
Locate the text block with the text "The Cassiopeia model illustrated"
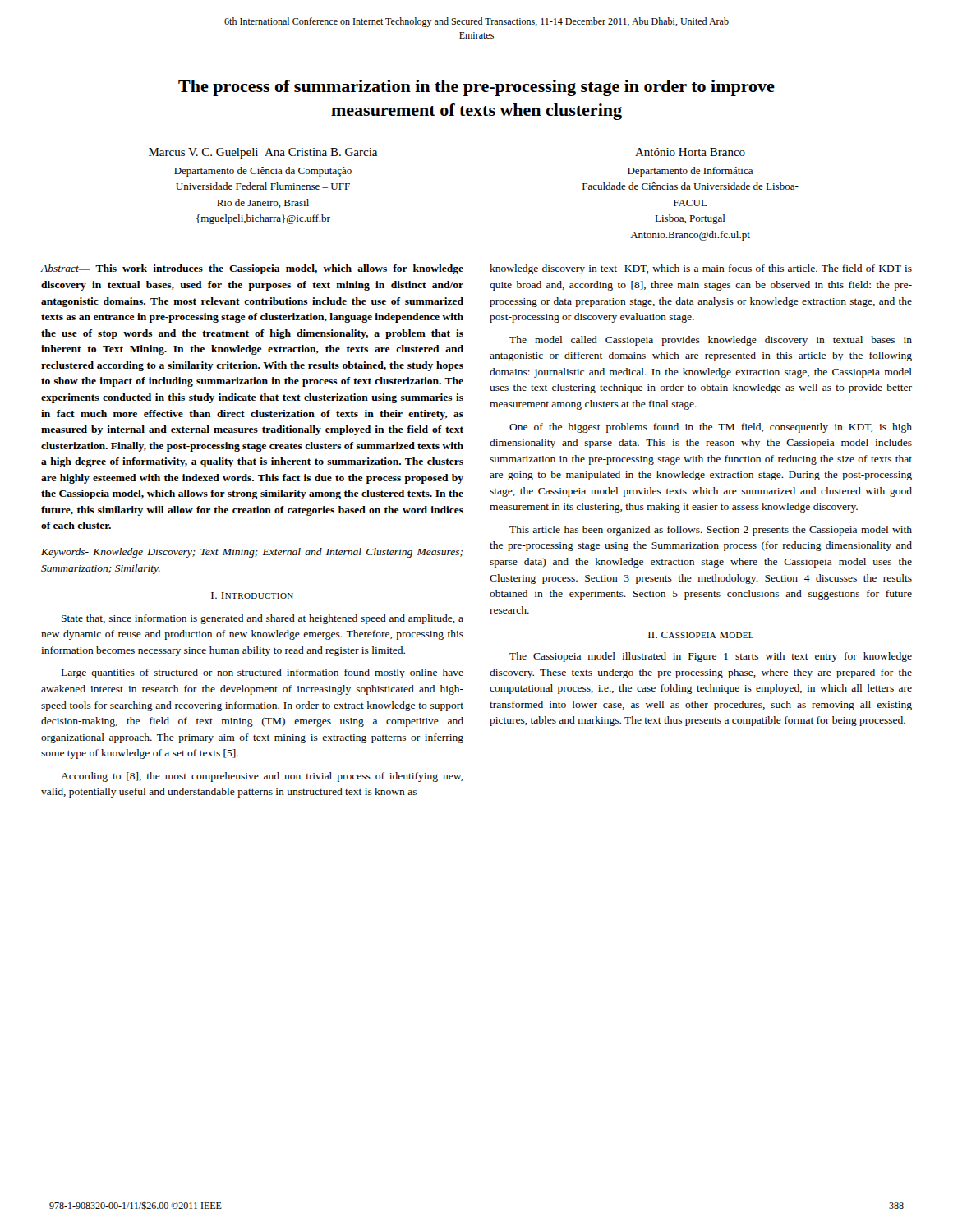(701, 688)
